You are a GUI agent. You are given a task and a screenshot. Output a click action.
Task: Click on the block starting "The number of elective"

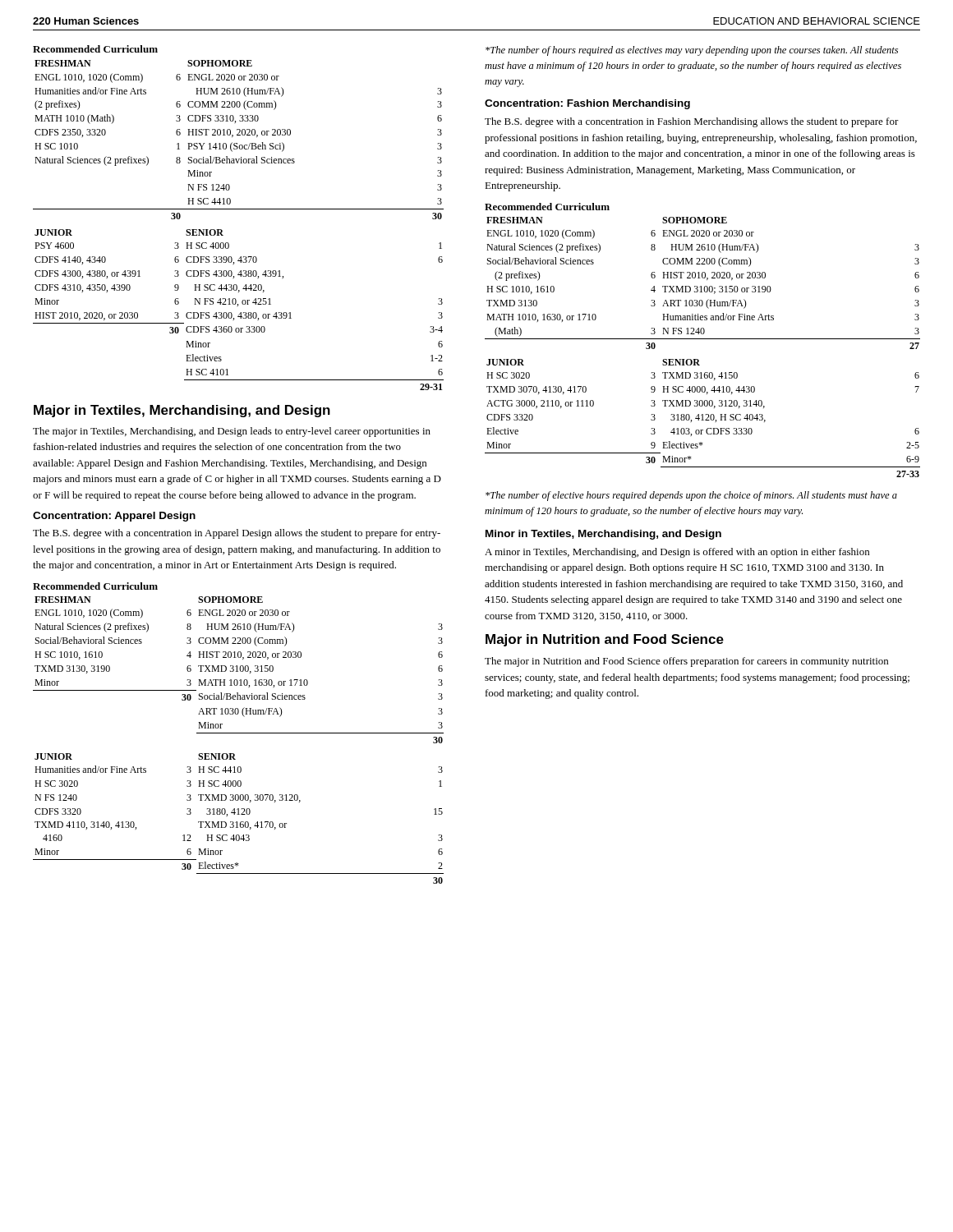(x=691, y=503)
